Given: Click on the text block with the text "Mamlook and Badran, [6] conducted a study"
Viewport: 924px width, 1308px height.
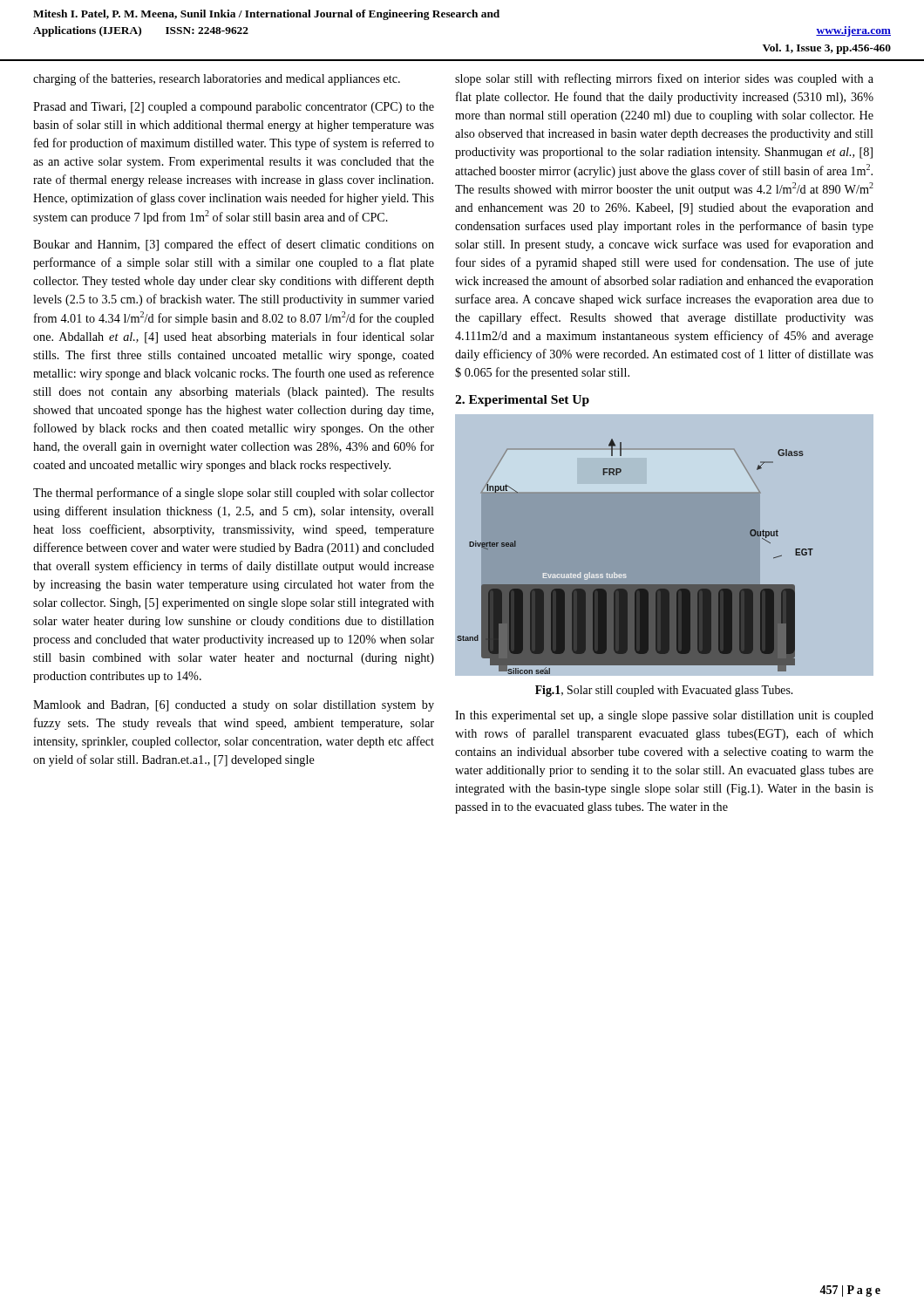Looking at the screenshot, I should [x=234, y=732].
